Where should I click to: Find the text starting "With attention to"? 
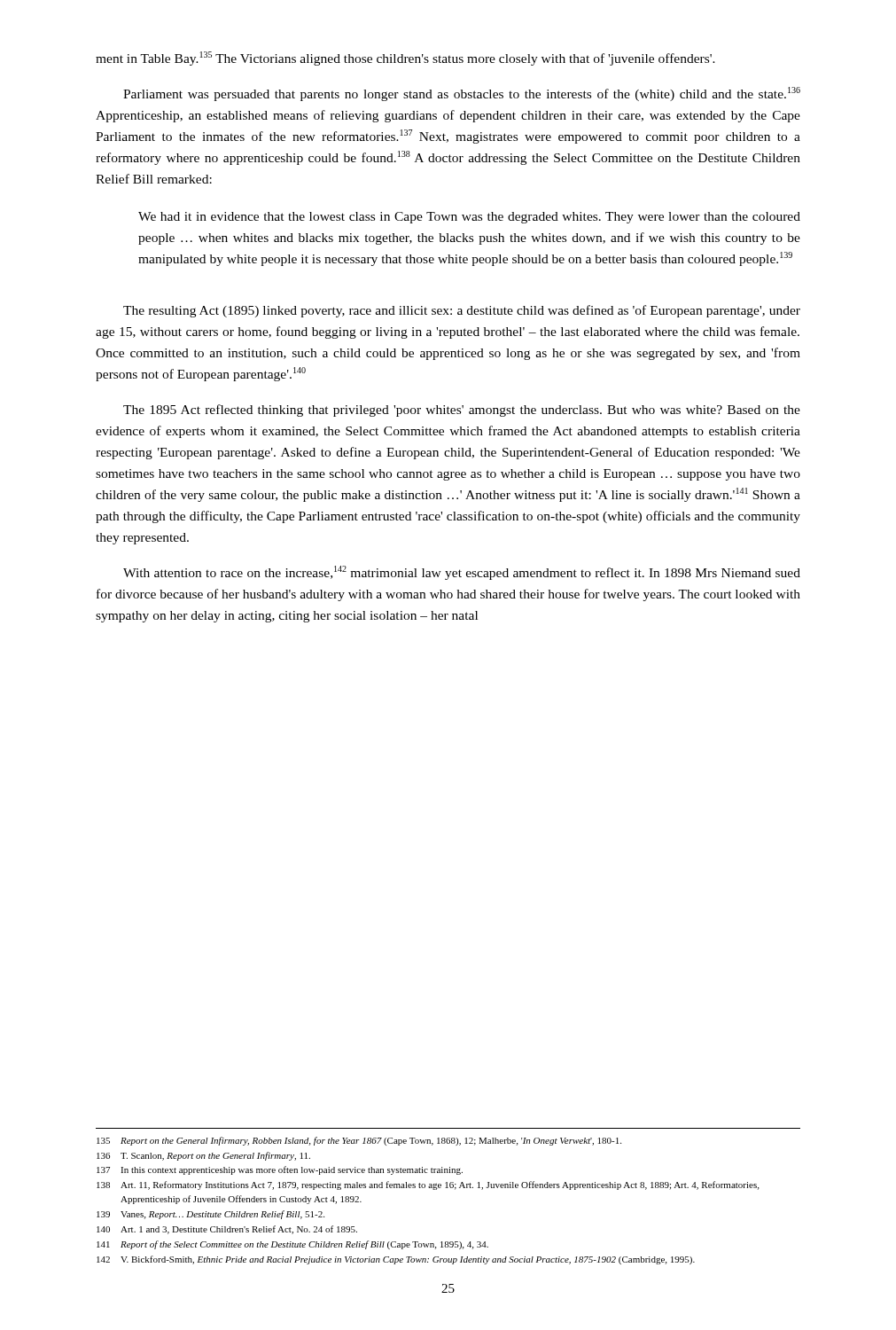[x=448, y=594]
